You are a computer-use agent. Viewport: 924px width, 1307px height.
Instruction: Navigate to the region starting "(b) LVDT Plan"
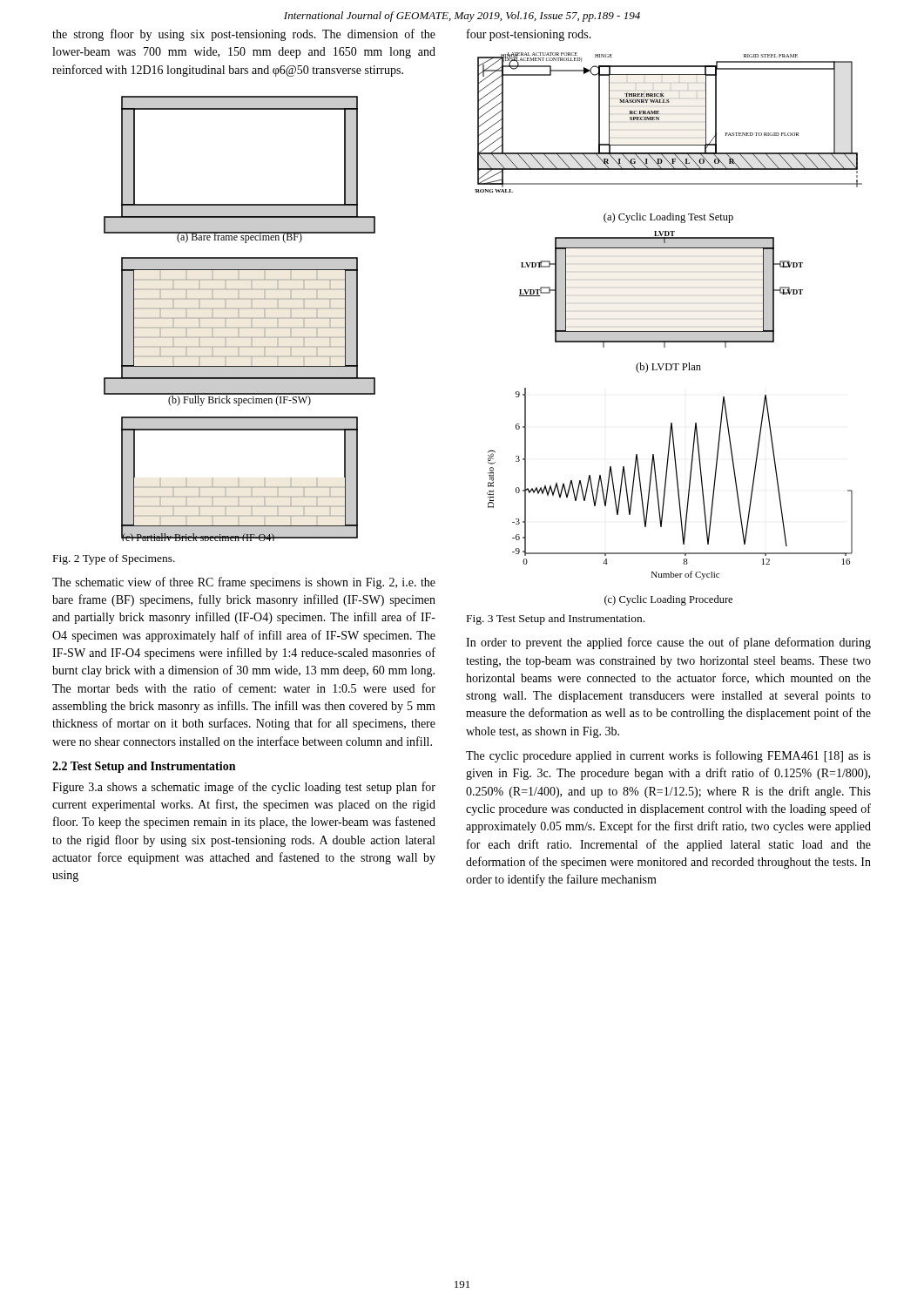pos(668,367)
